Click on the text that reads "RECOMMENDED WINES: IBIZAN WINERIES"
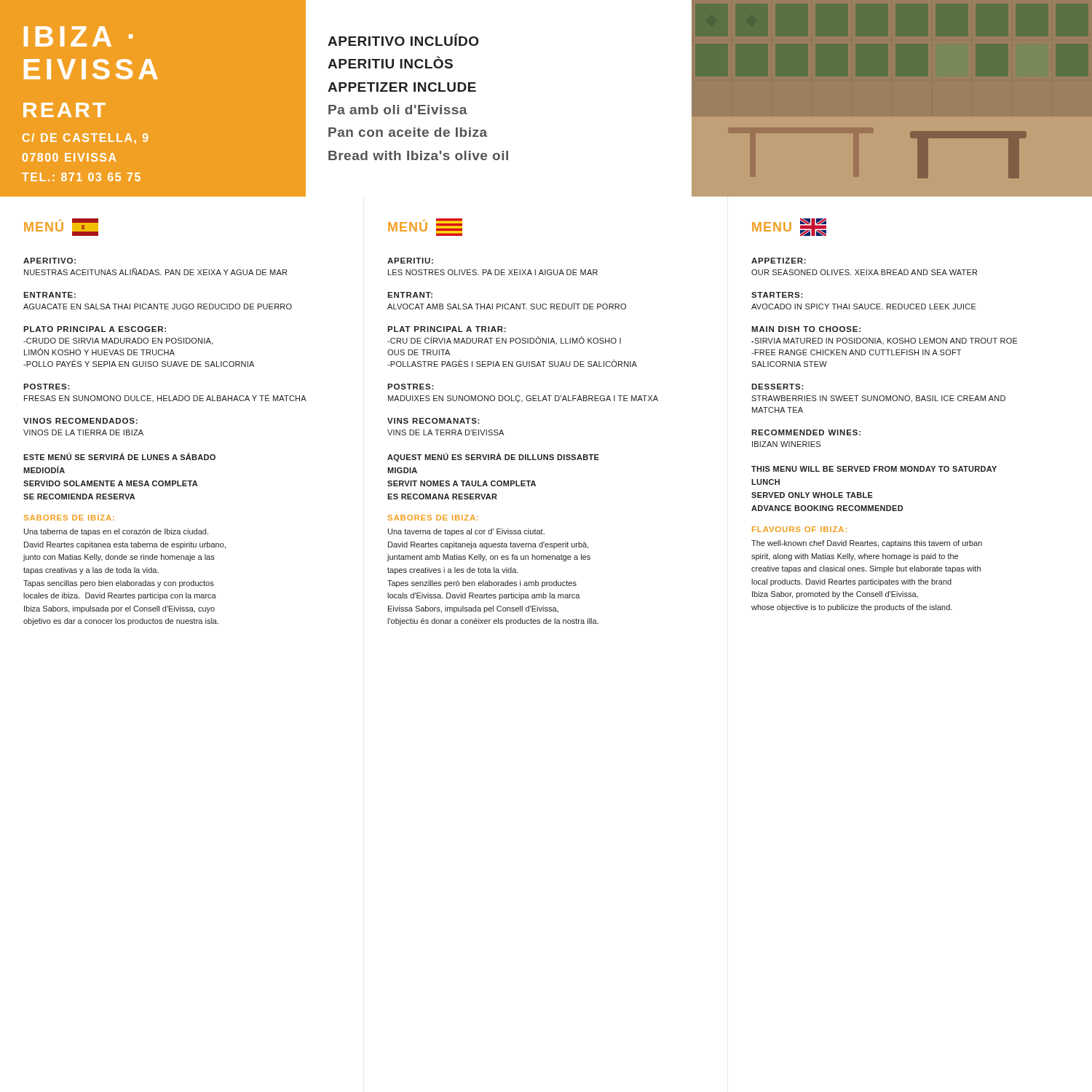 tap(806, 432)
